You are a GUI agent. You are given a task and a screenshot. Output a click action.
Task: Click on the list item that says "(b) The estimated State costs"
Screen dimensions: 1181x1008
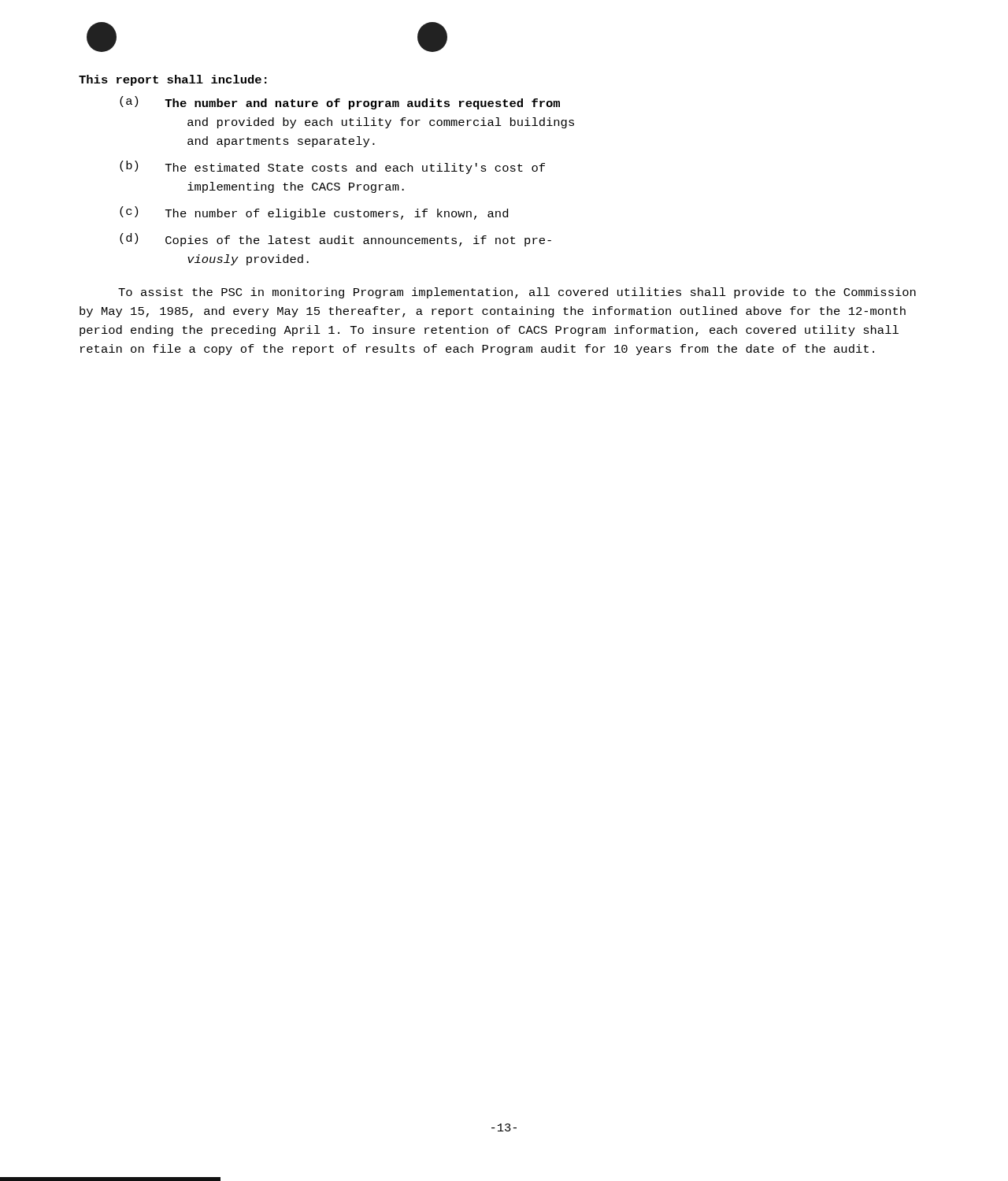332,178
